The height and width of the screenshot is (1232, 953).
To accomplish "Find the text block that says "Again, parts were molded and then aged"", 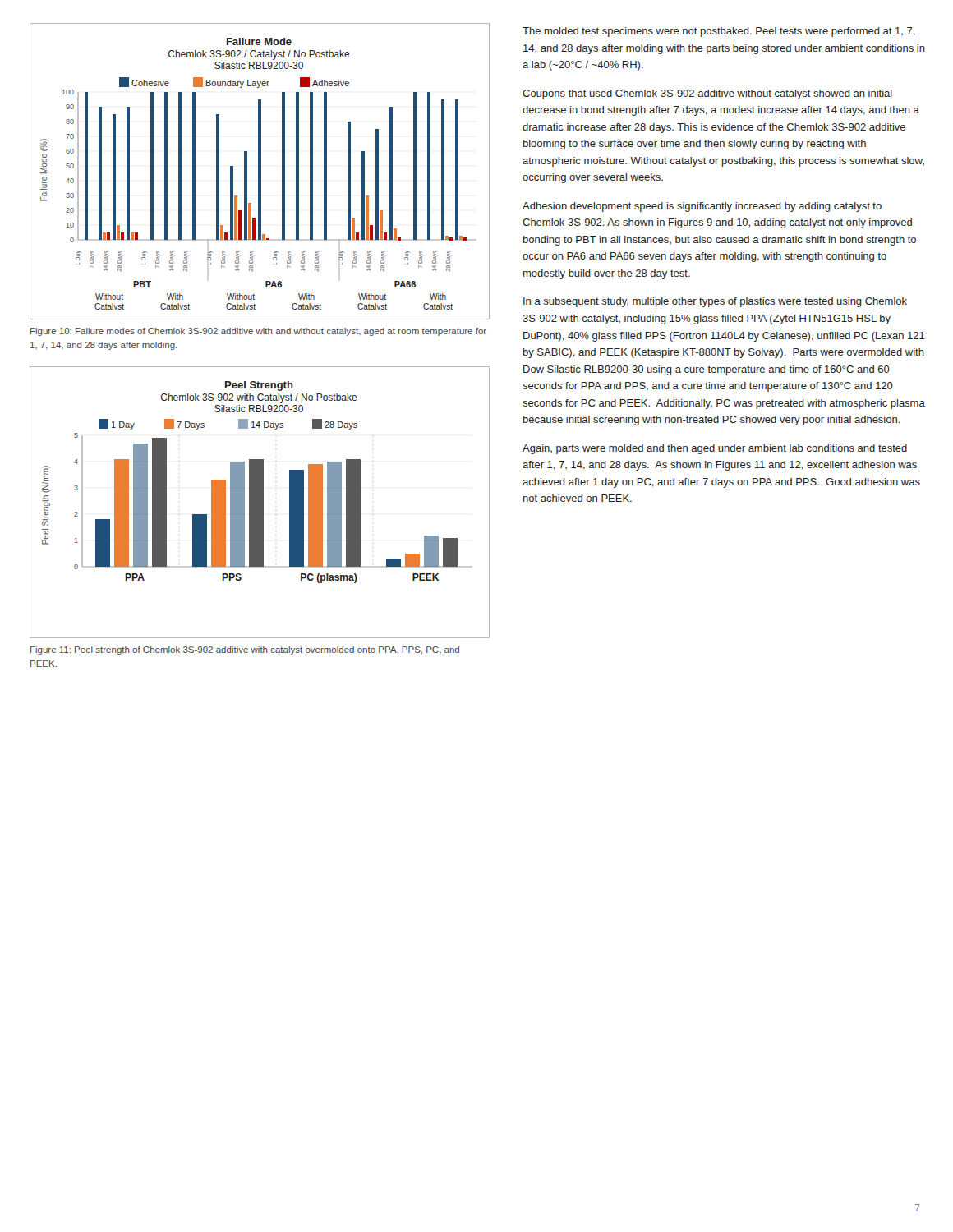I will [721, 473].
